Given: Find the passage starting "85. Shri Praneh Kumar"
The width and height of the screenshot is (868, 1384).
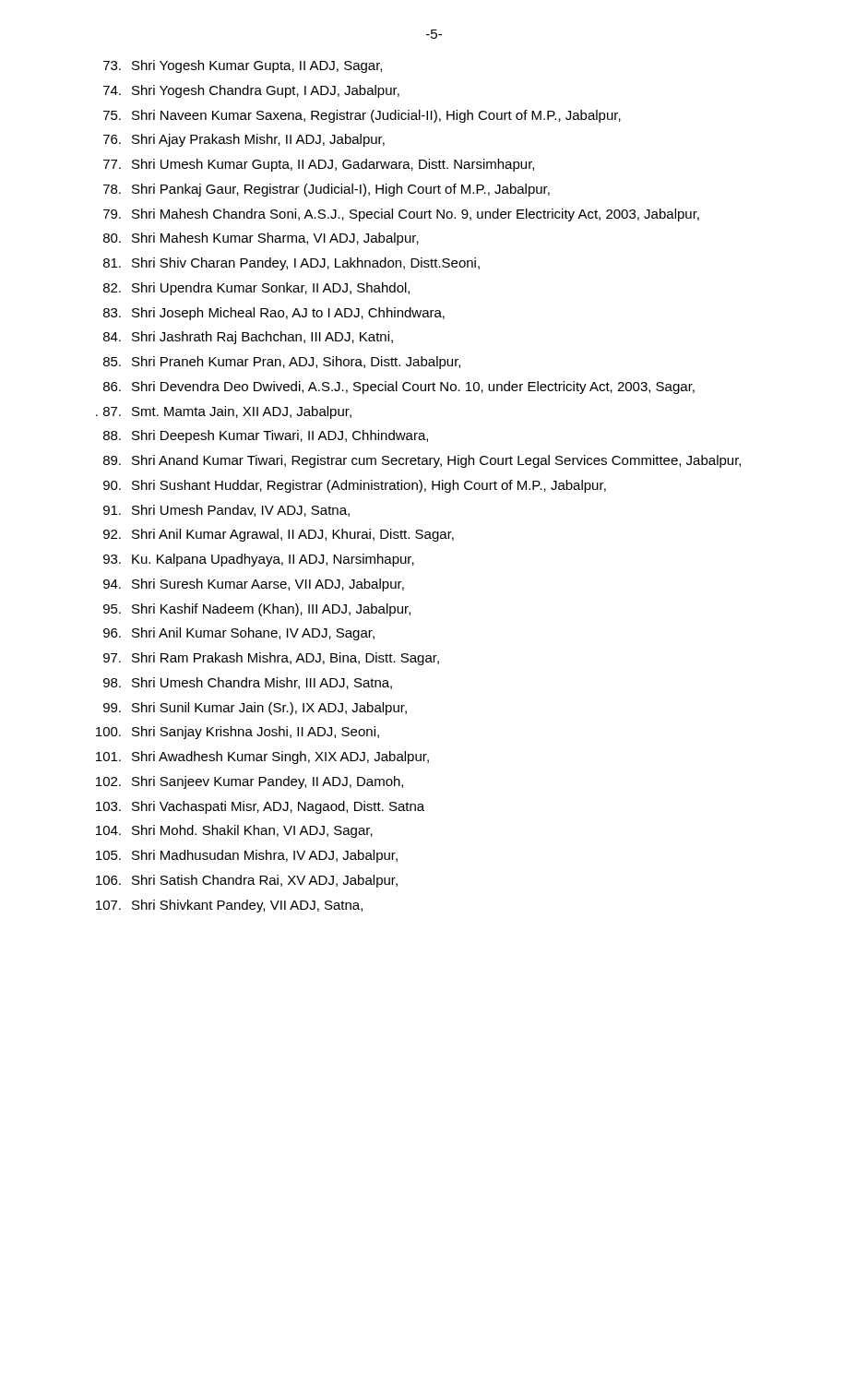Looking at the screenshot, I should click(x=443, y=362).
